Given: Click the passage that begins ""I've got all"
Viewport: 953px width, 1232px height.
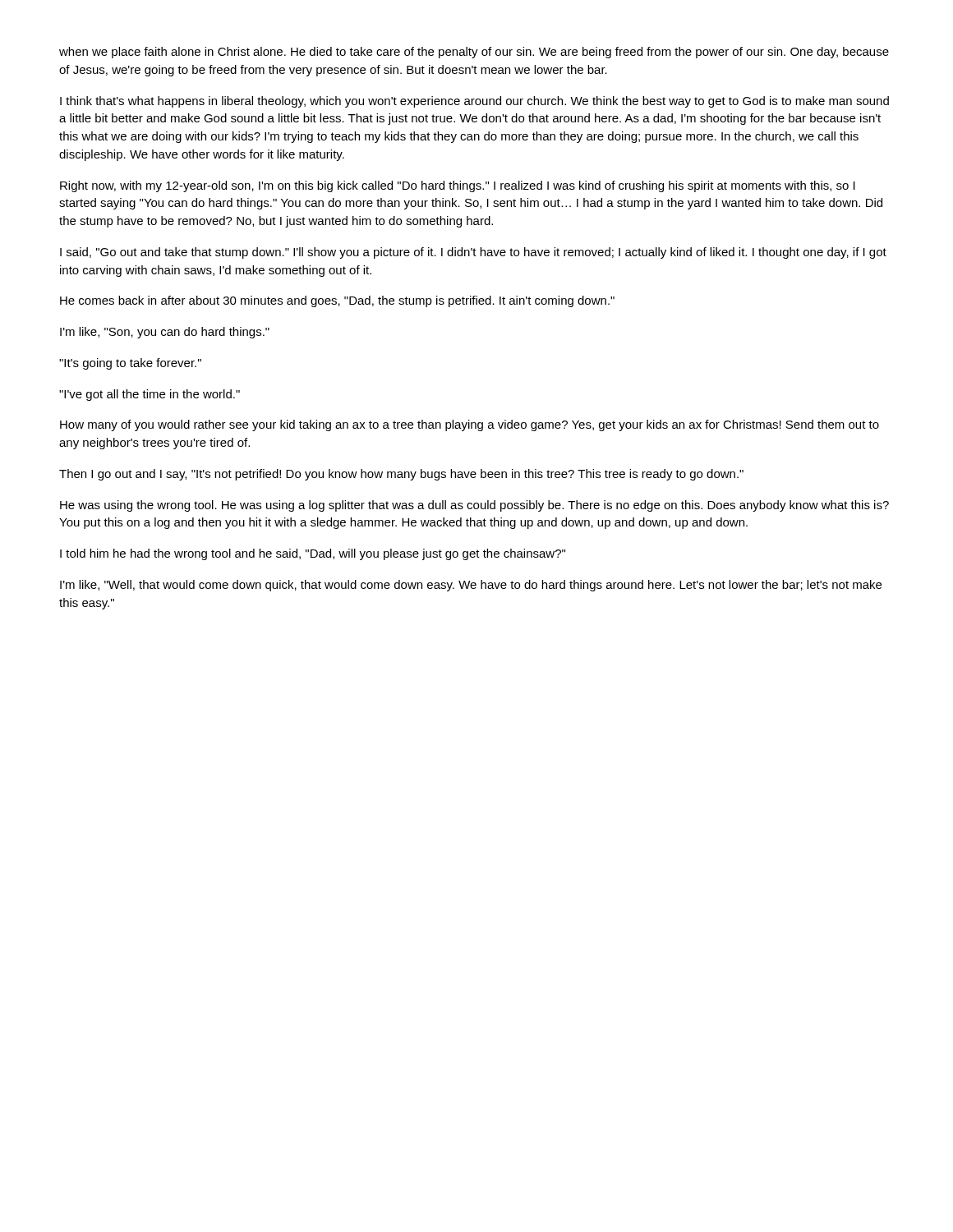Looking at the screenshot, I should pyautogui.click(x=150, y=393).
